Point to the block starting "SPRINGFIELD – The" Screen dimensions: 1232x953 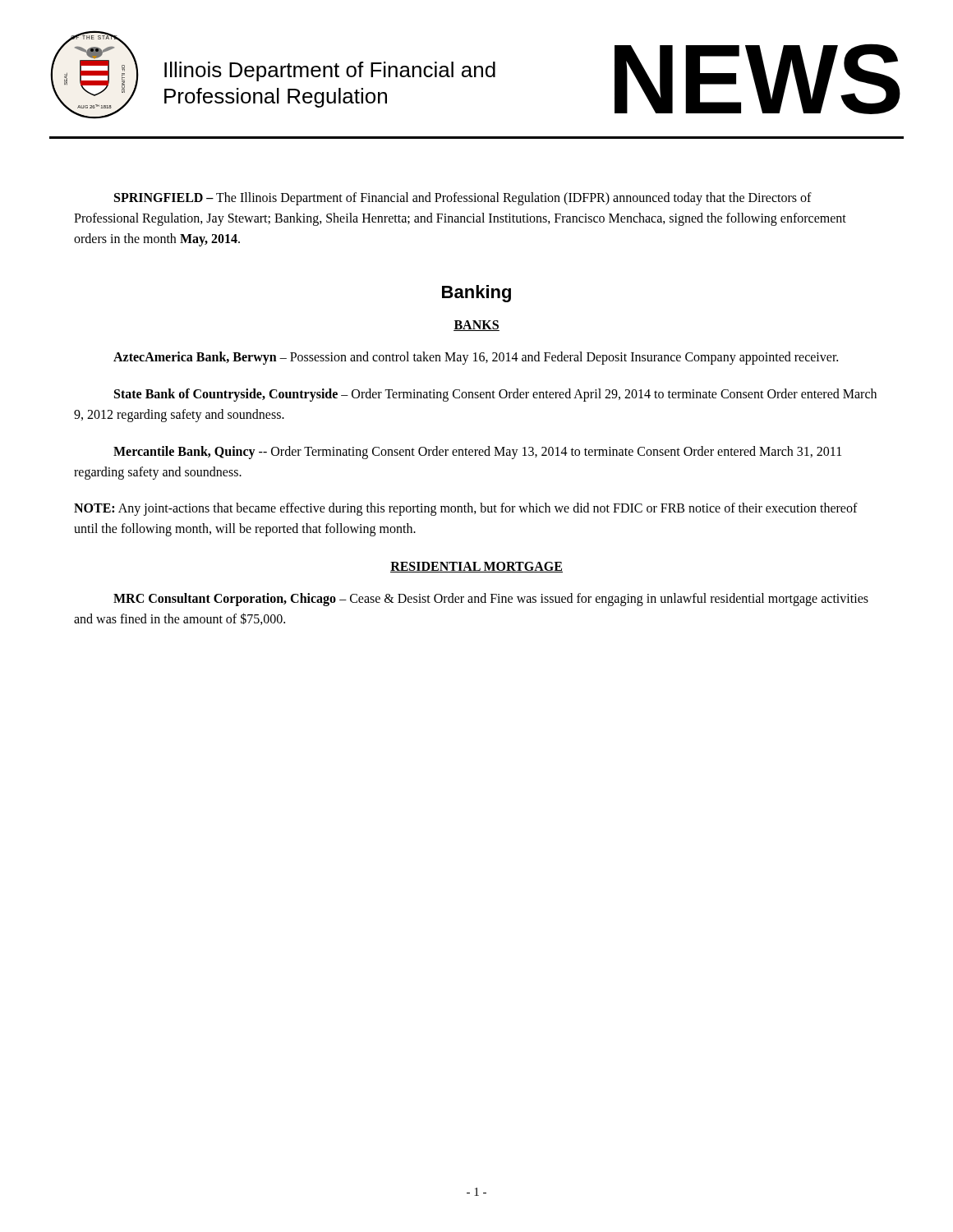click(460, 218)
